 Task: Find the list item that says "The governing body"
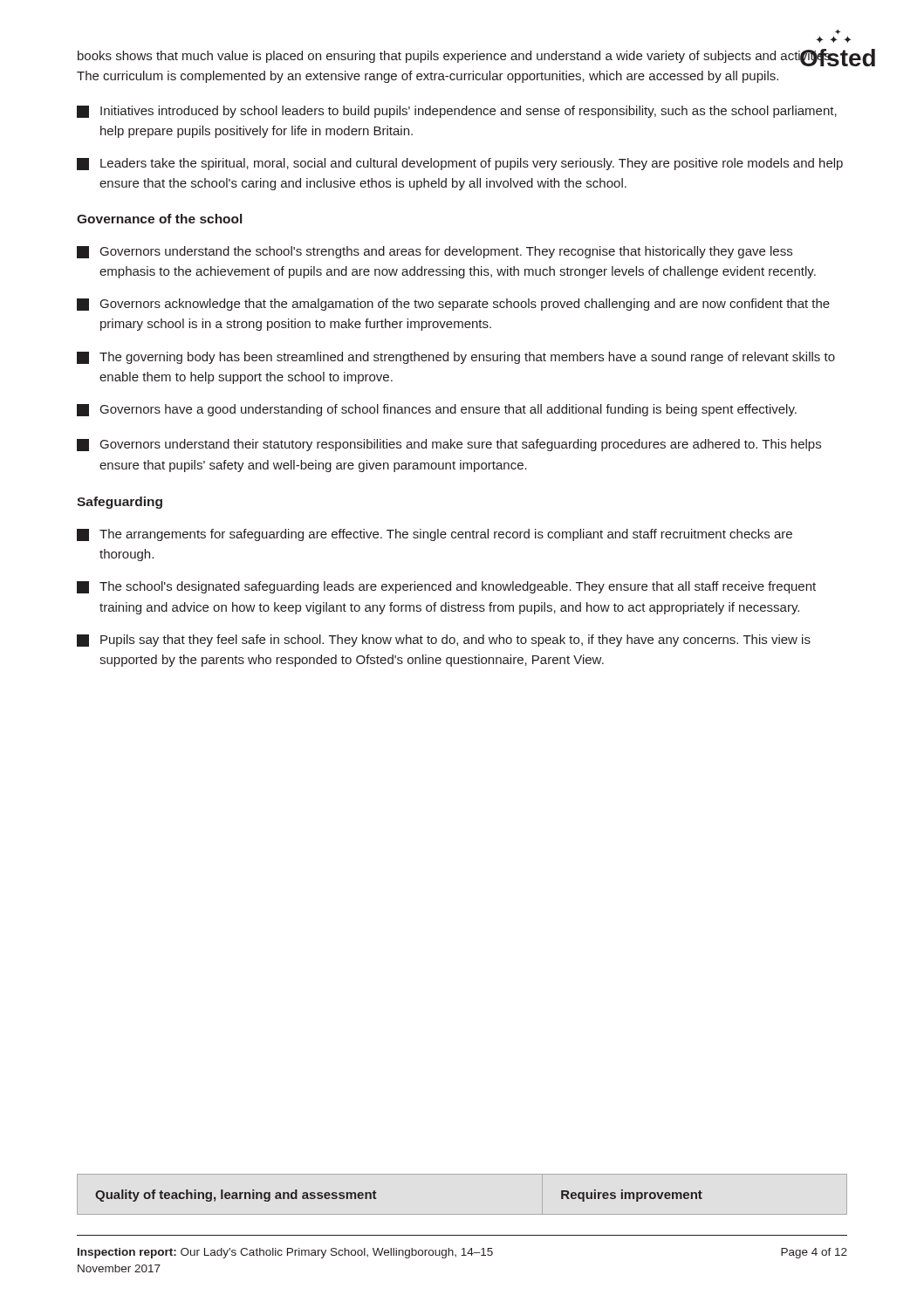point(462,366)
